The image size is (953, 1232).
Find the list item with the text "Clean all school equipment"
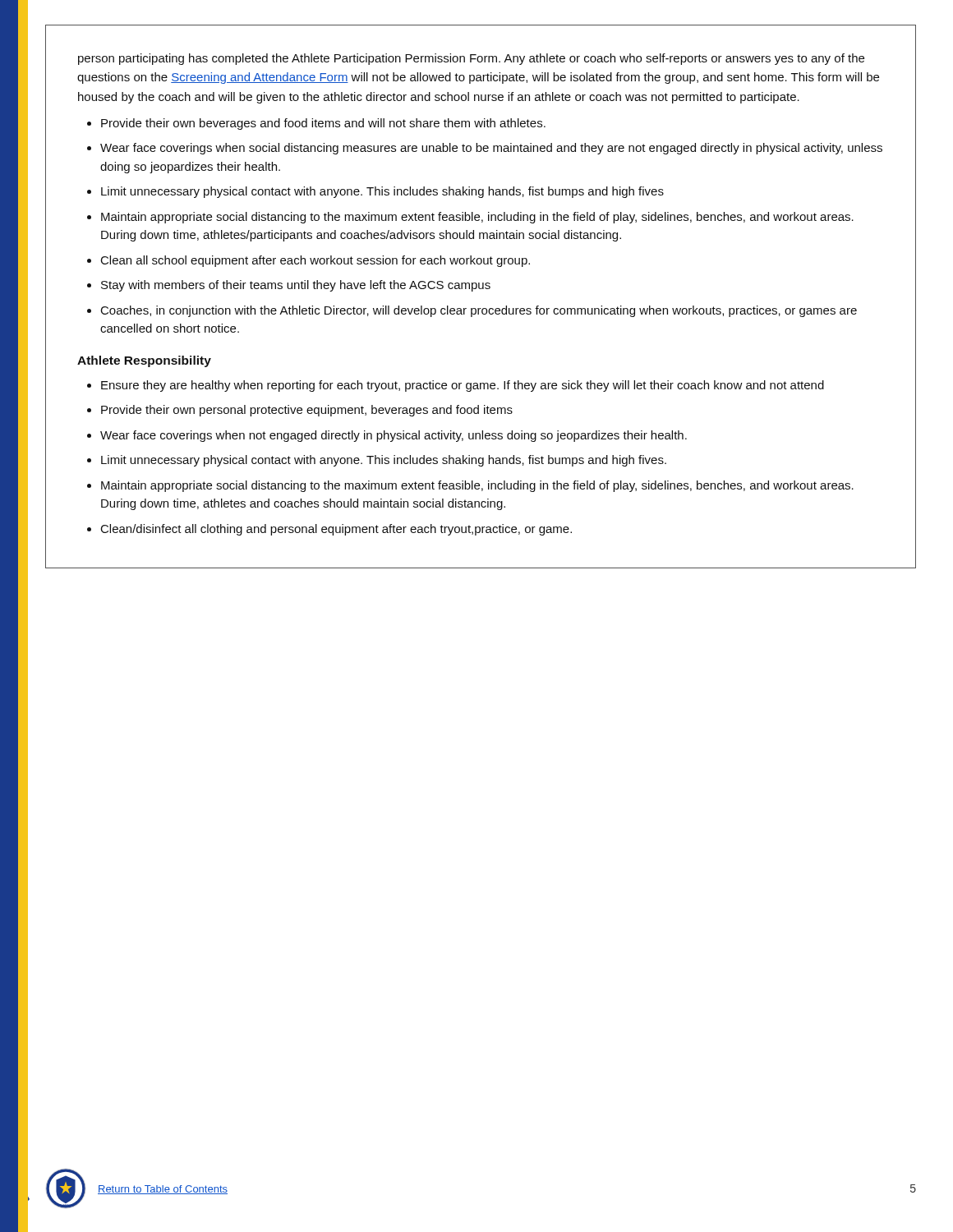[x=492, y=260]
